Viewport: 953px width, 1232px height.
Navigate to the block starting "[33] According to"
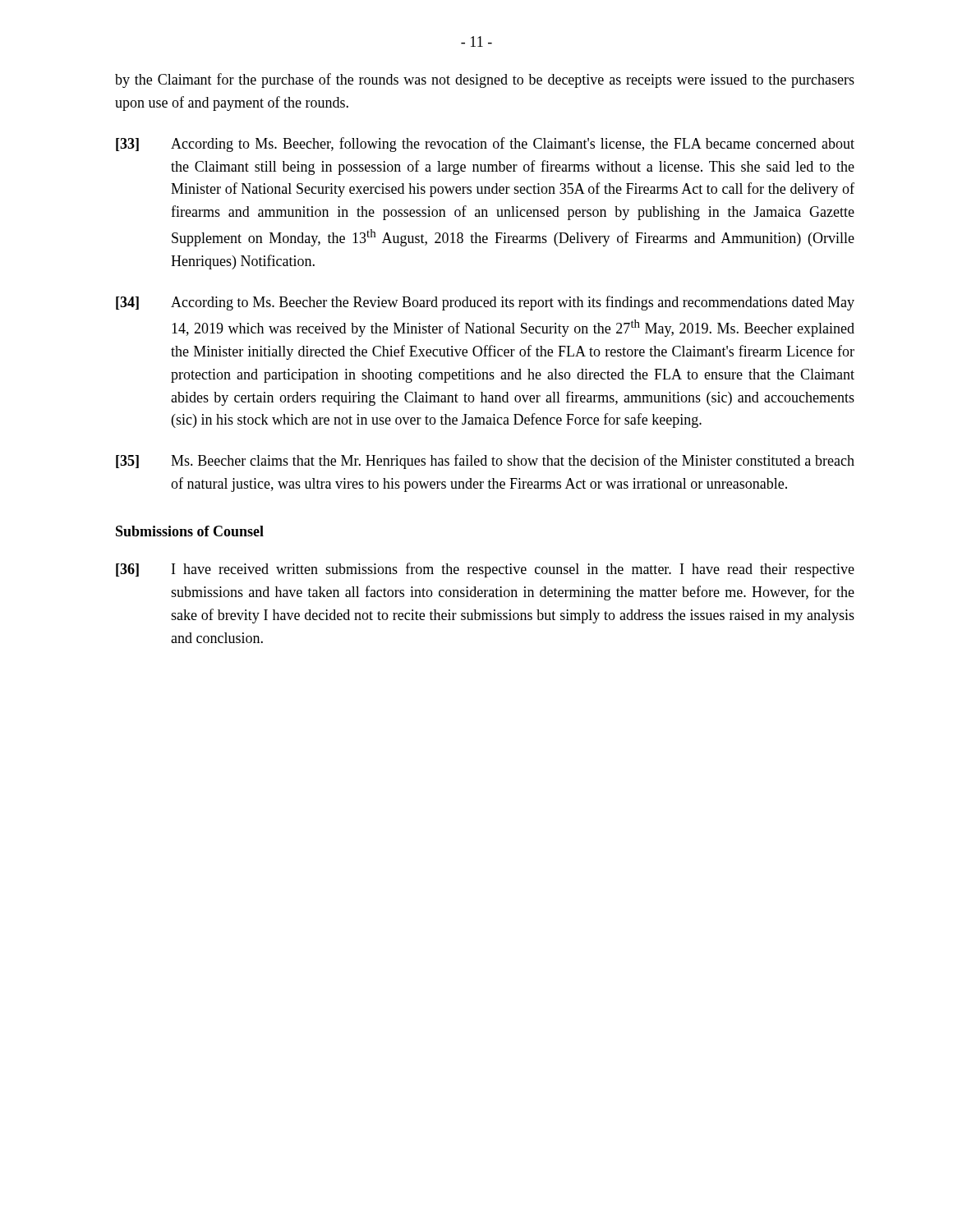(x=485, y=203)
